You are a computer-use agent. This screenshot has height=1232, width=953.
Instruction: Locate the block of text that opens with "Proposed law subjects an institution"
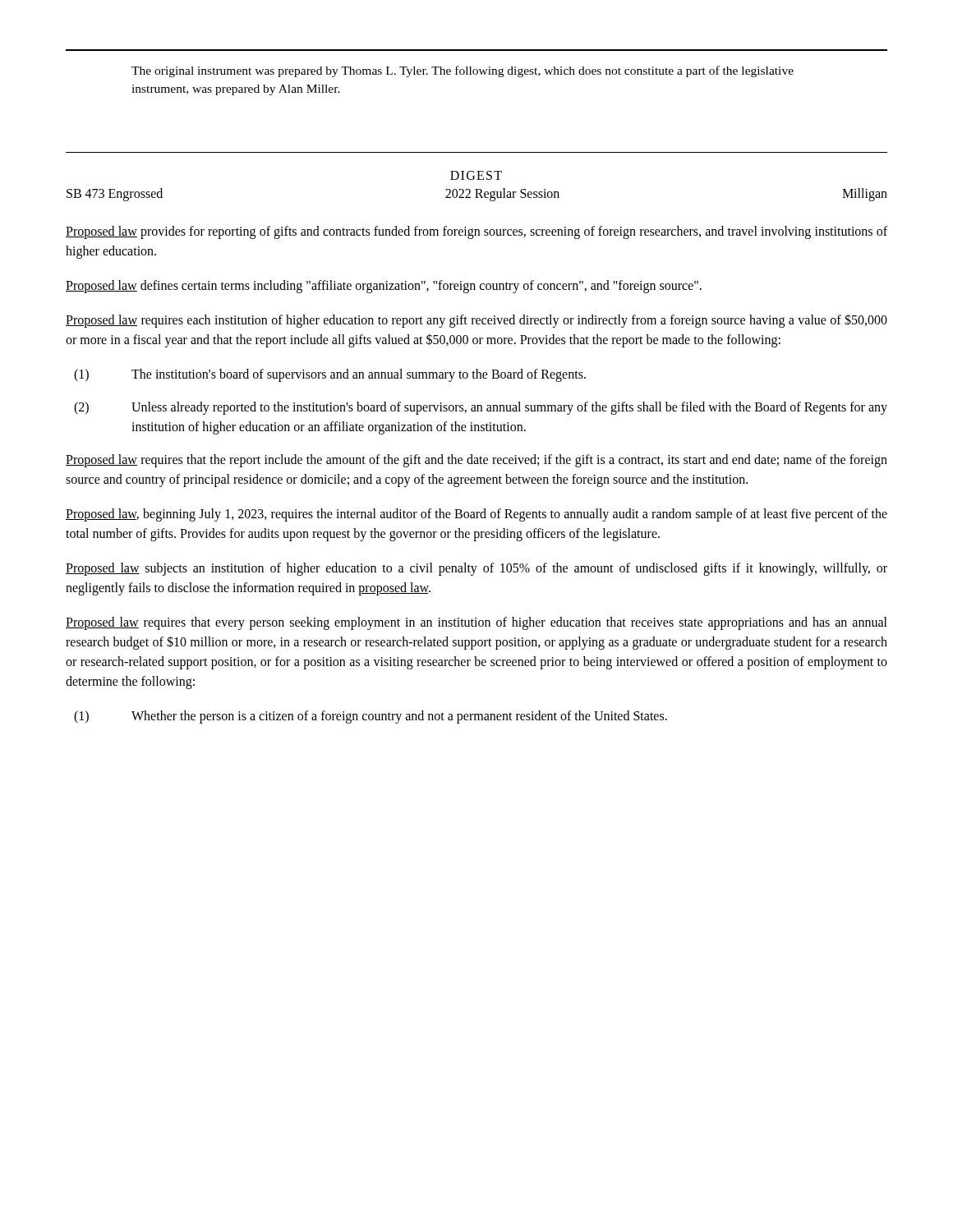(x=476, y=578)
